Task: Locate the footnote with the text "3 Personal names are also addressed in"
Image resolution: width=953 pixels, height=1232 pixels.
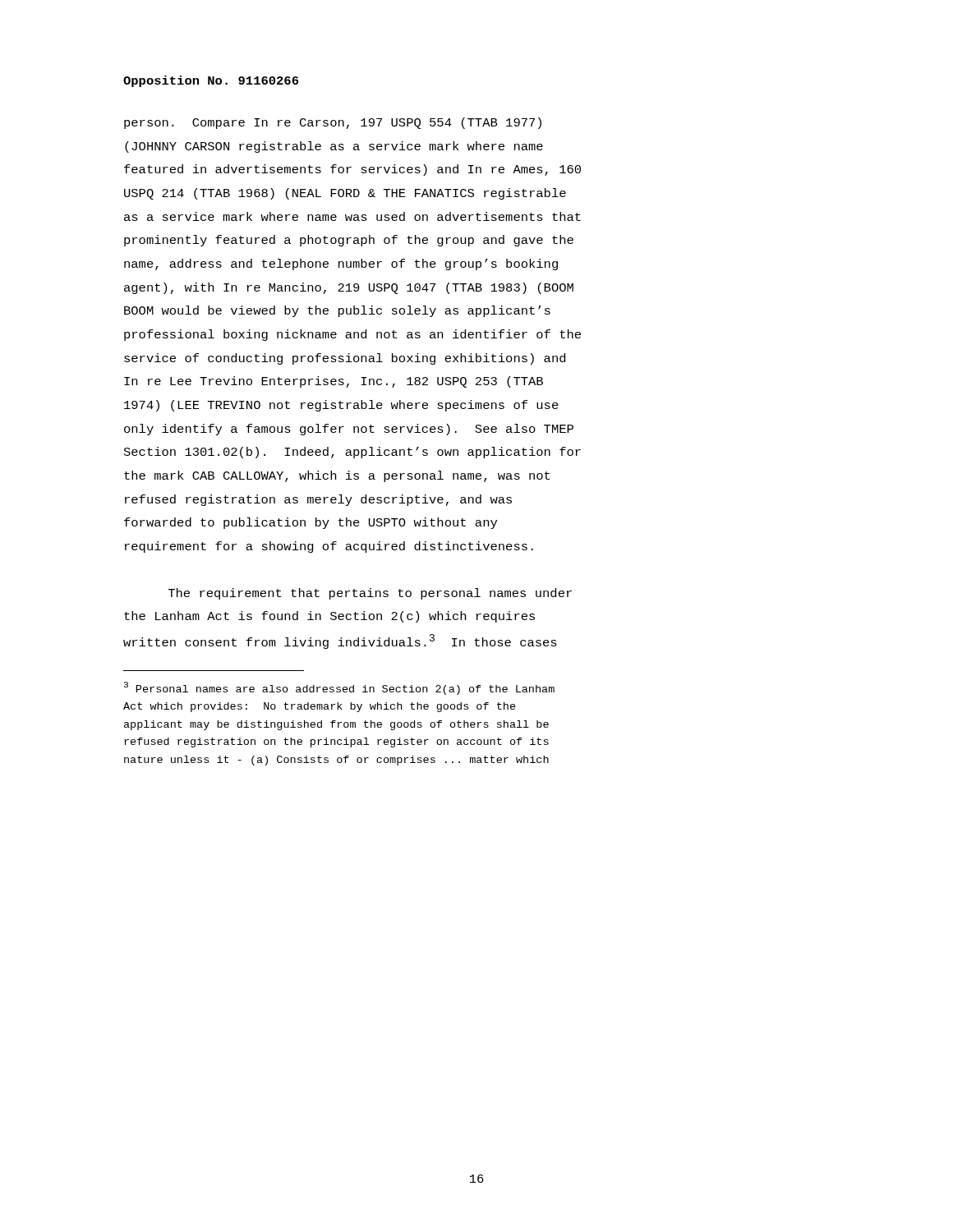Action: coord(339,723)
